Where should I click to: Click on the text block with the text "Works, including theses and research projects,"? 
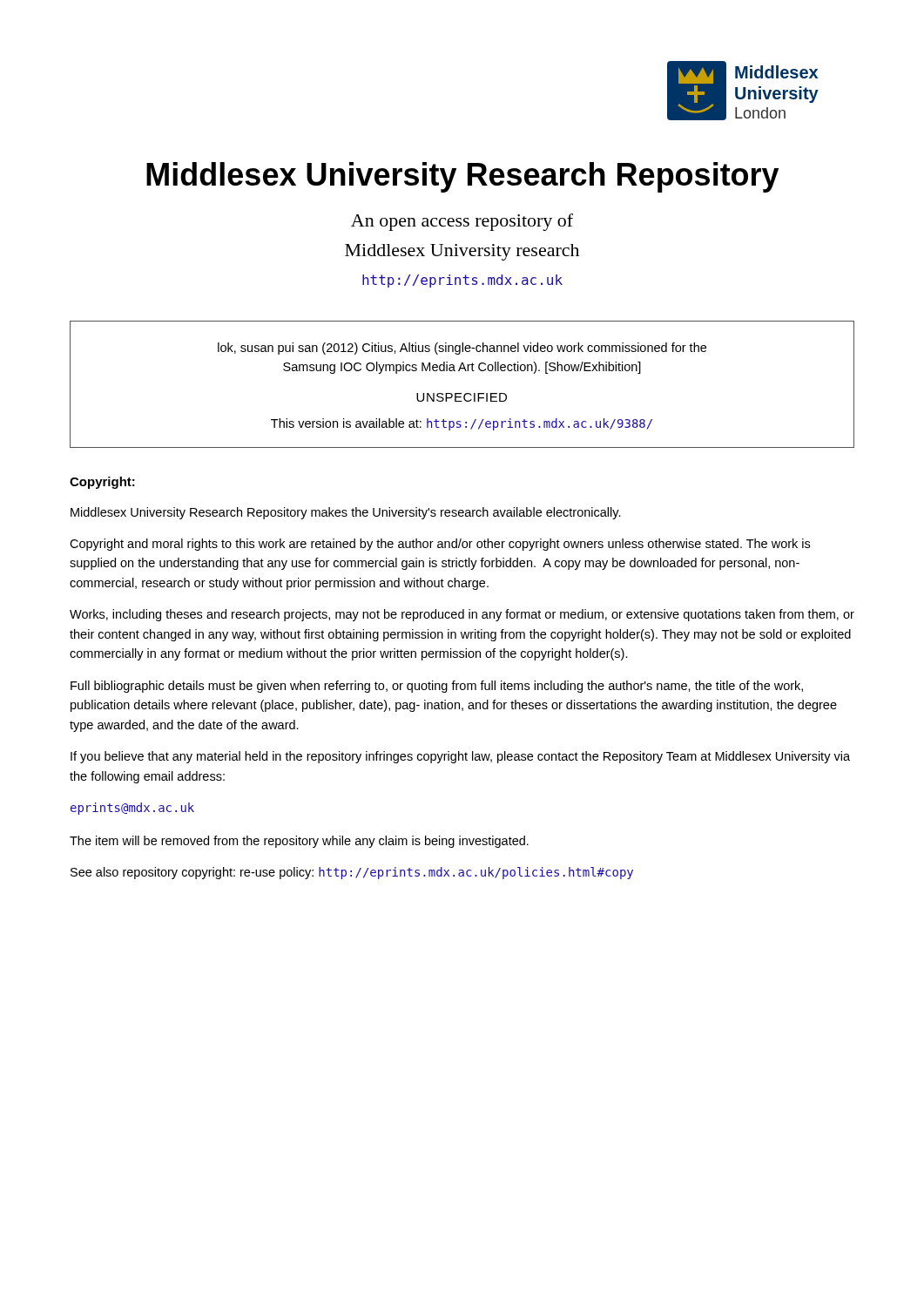462,634
